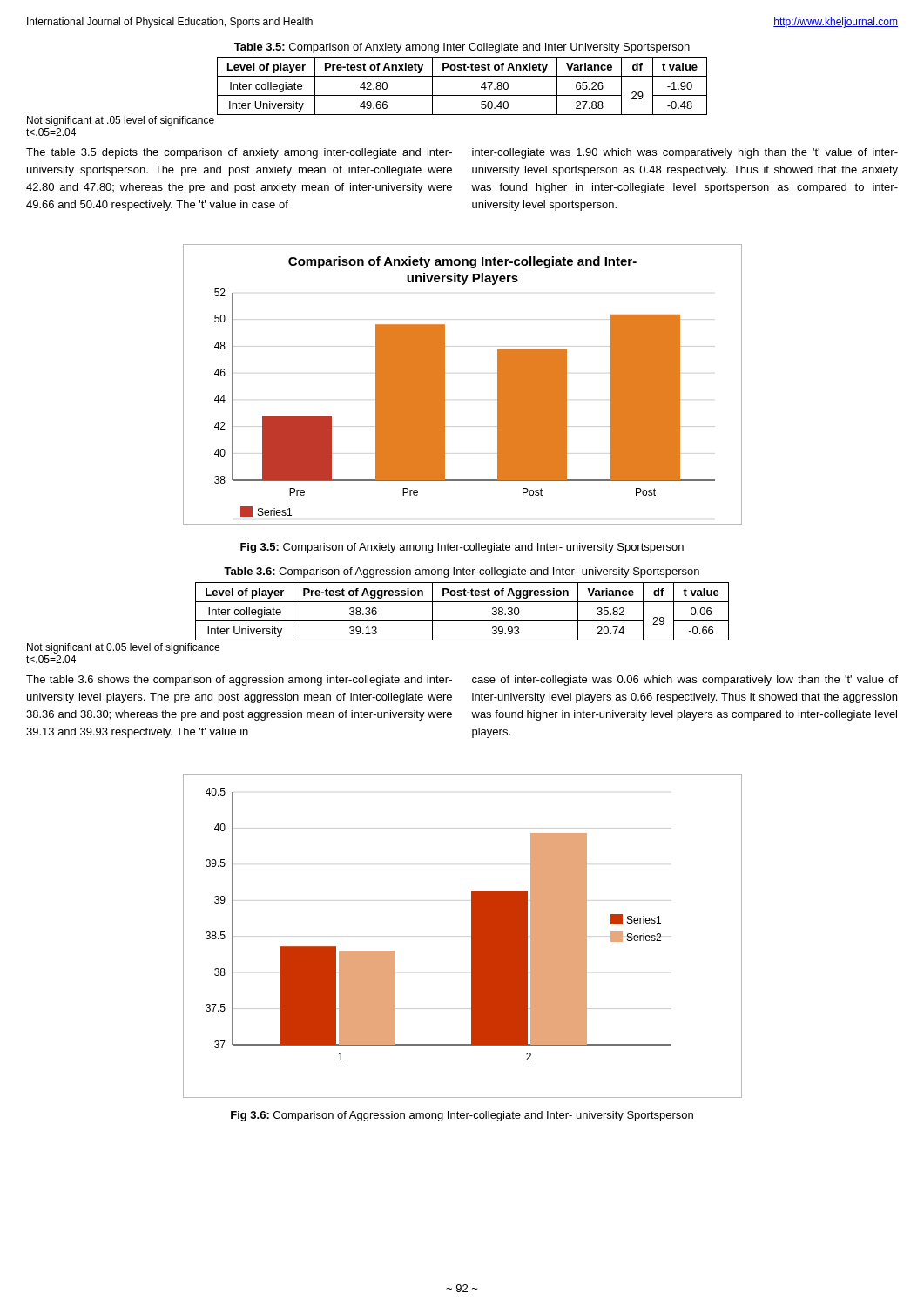Click the passage that begins "The table 3.6 shows the comparison of"
924x1307 pixels.
coord(462,706)
